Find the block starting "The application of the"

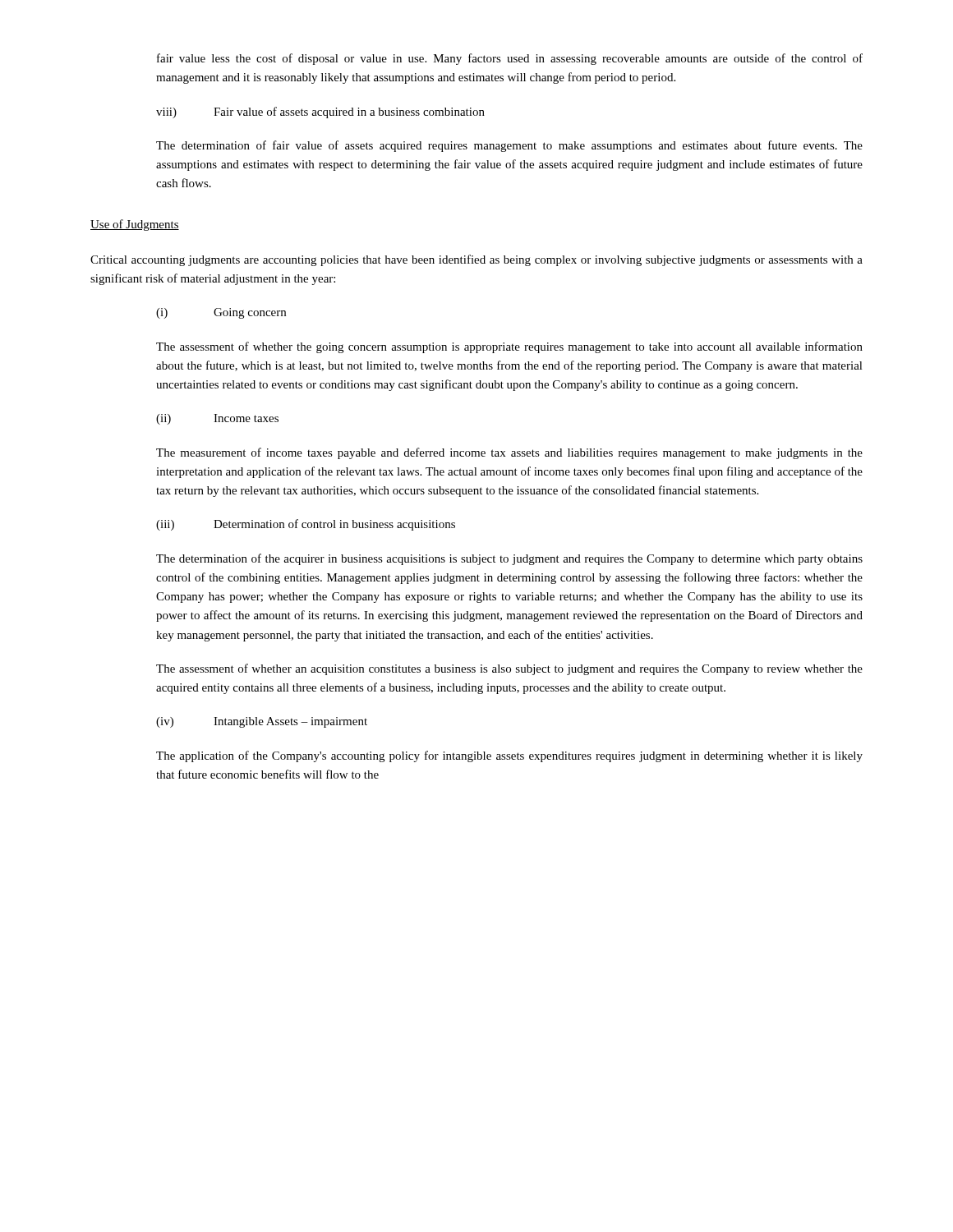click(x=509, y=765)
